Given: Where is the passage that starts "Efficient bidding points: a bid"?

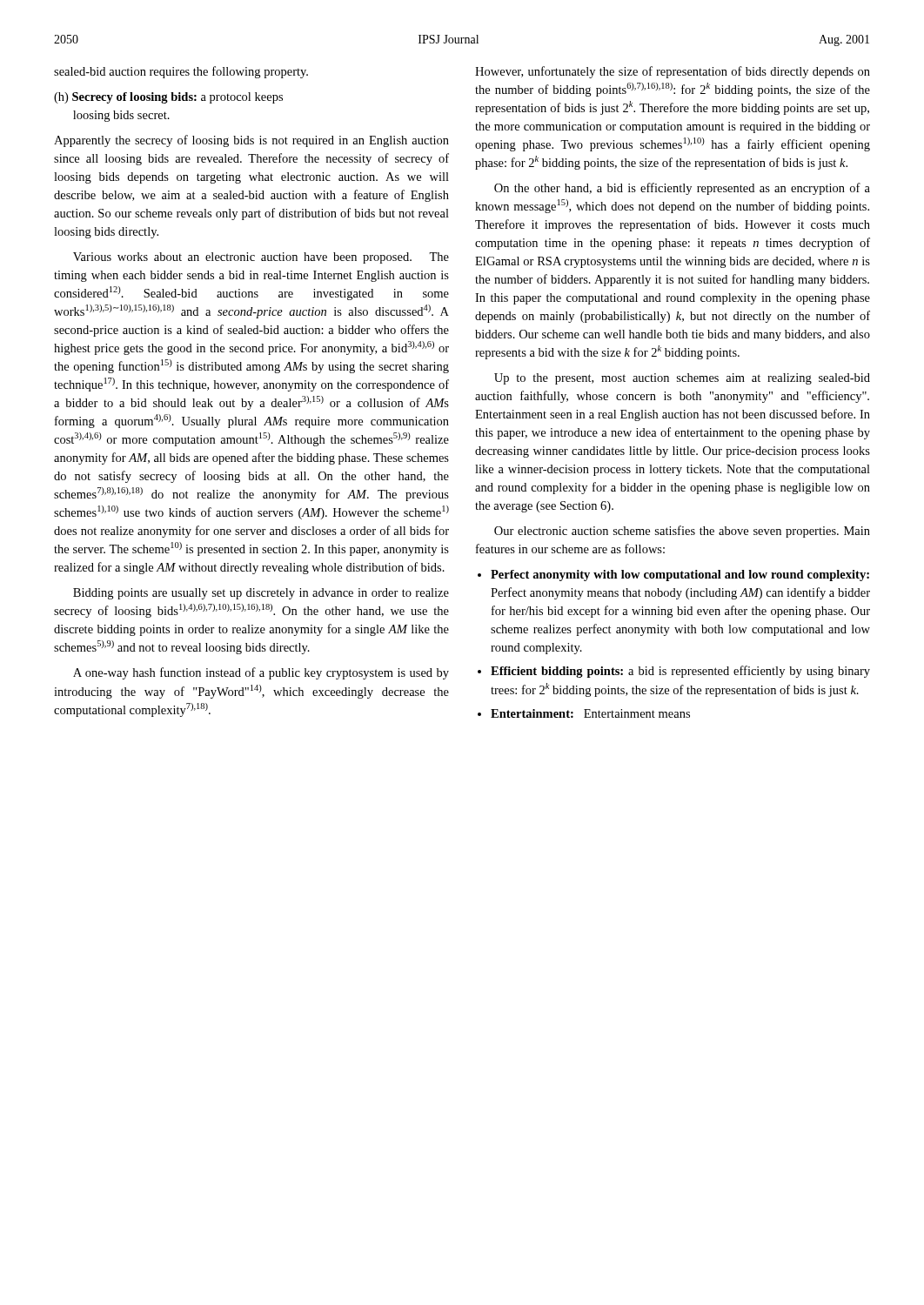Looking at the screenshot, I should tap(680, 680).
